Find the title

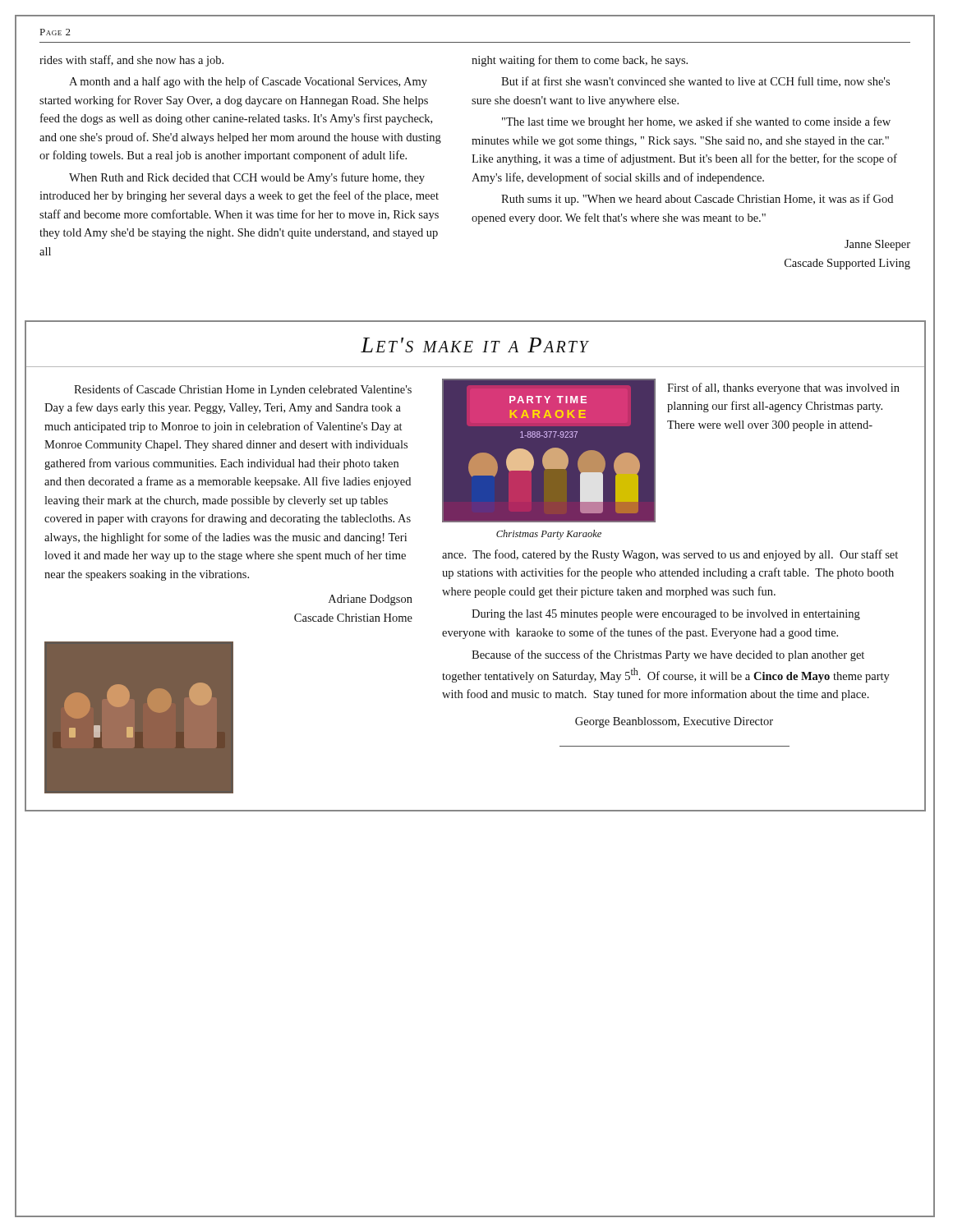[x=475, y=345]
